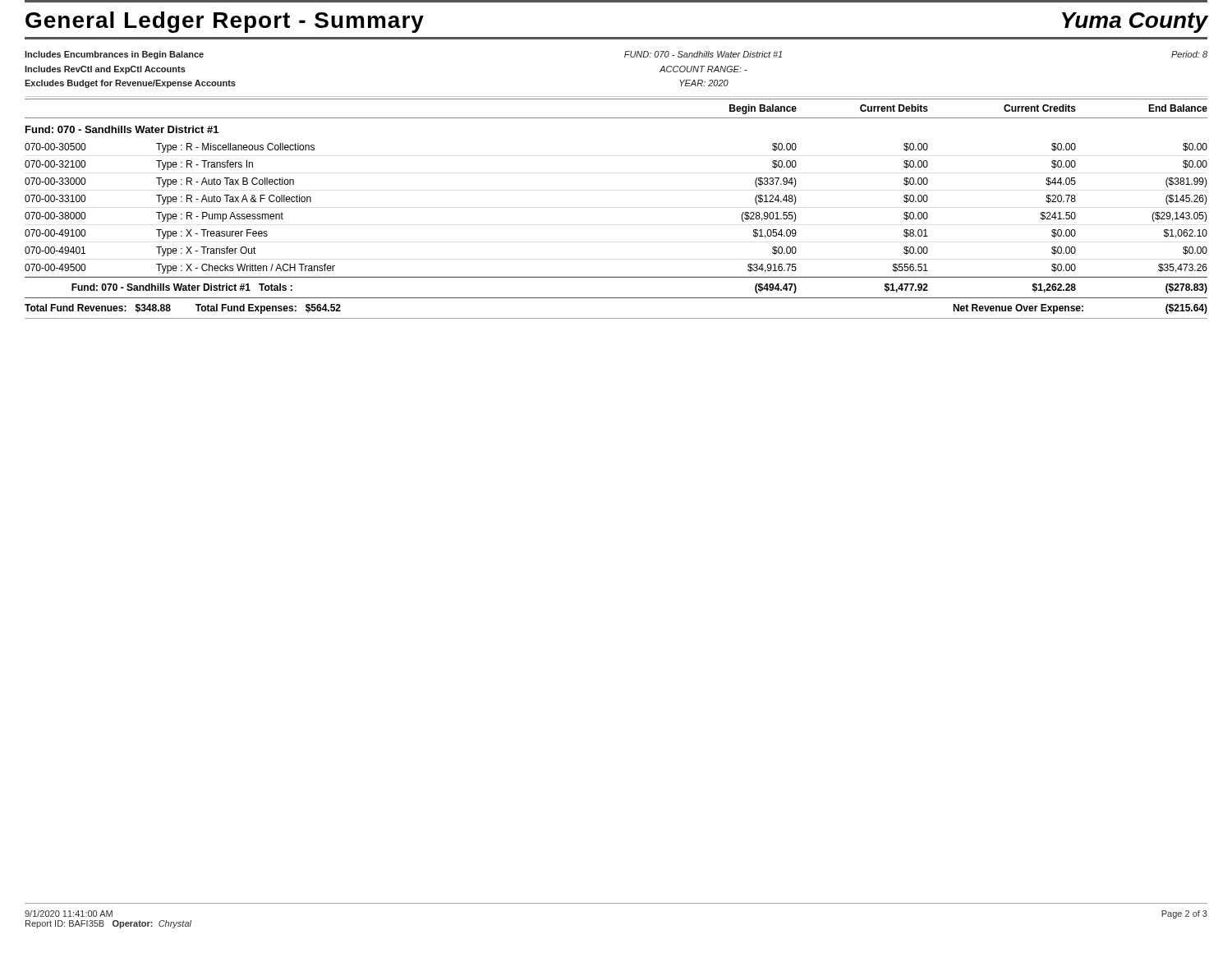Screen dimensions: 953x1232
Task: Find the element starting "General Ledger Report - Summary"
Action: click(225, 20)
